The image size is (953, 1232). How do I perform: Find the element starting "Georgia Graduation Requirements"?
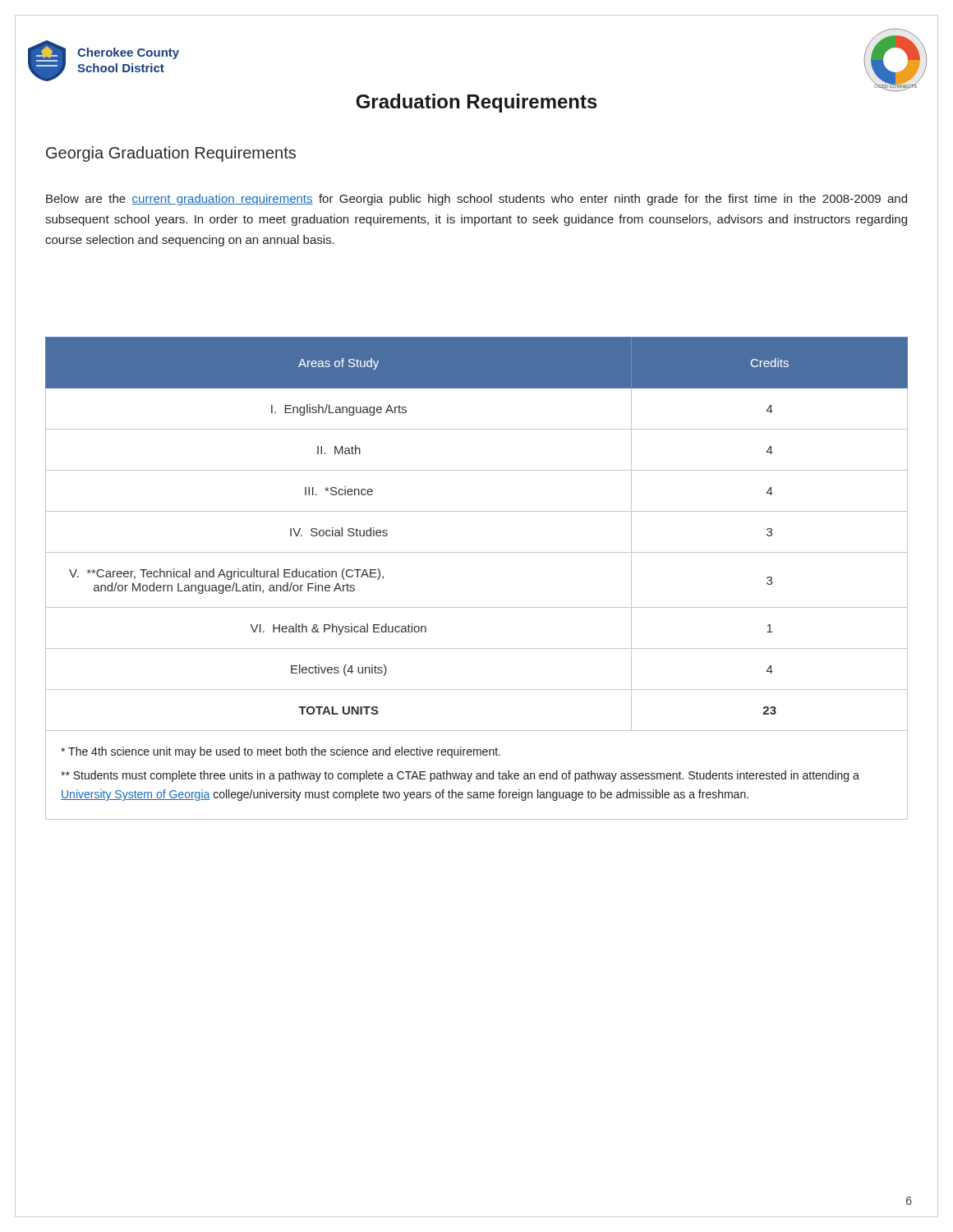pyautogui.click(x=171, y=154)
